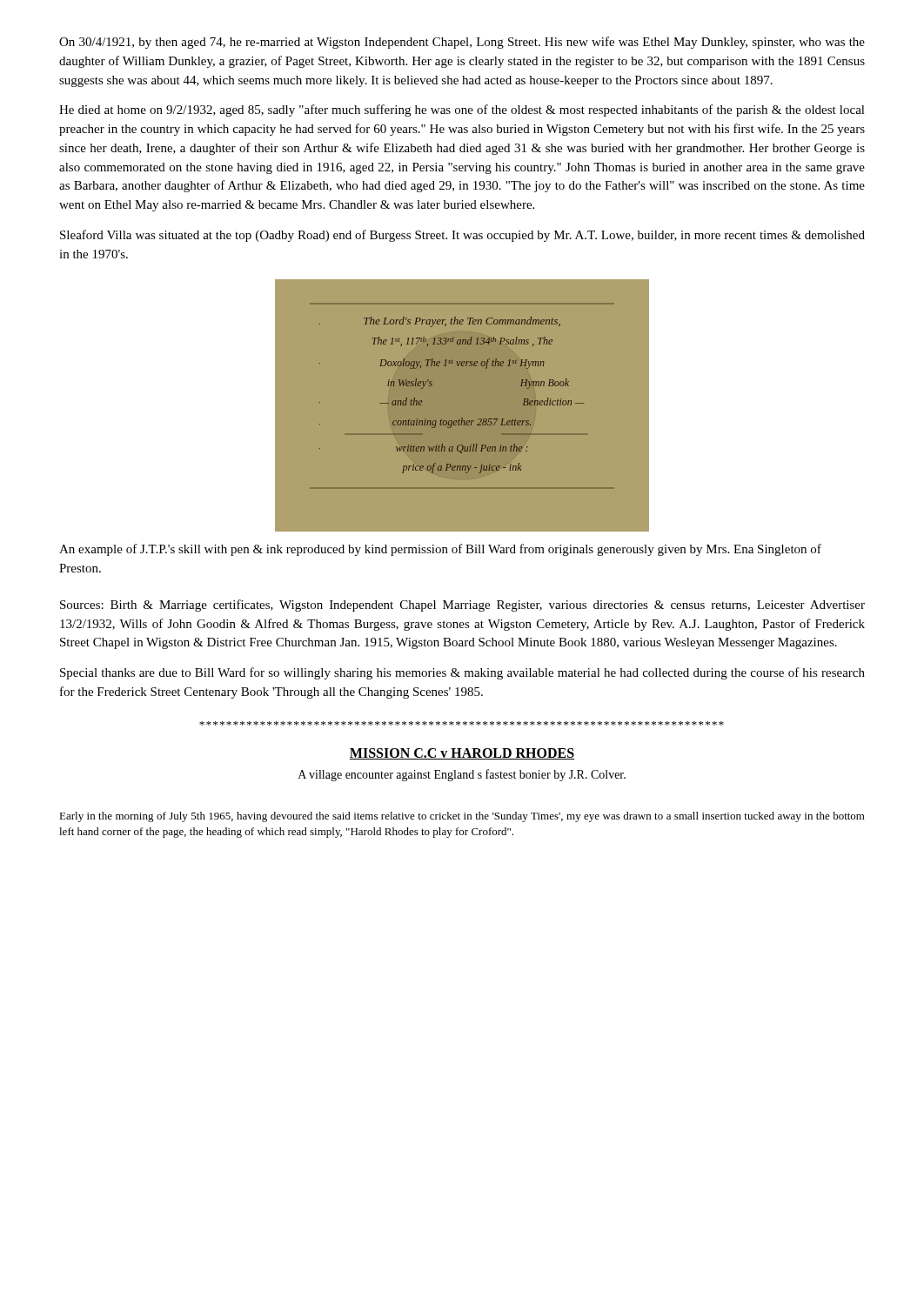Click the passage that begins "He died at home on 9/2/1932,"

tap(462, 157)
